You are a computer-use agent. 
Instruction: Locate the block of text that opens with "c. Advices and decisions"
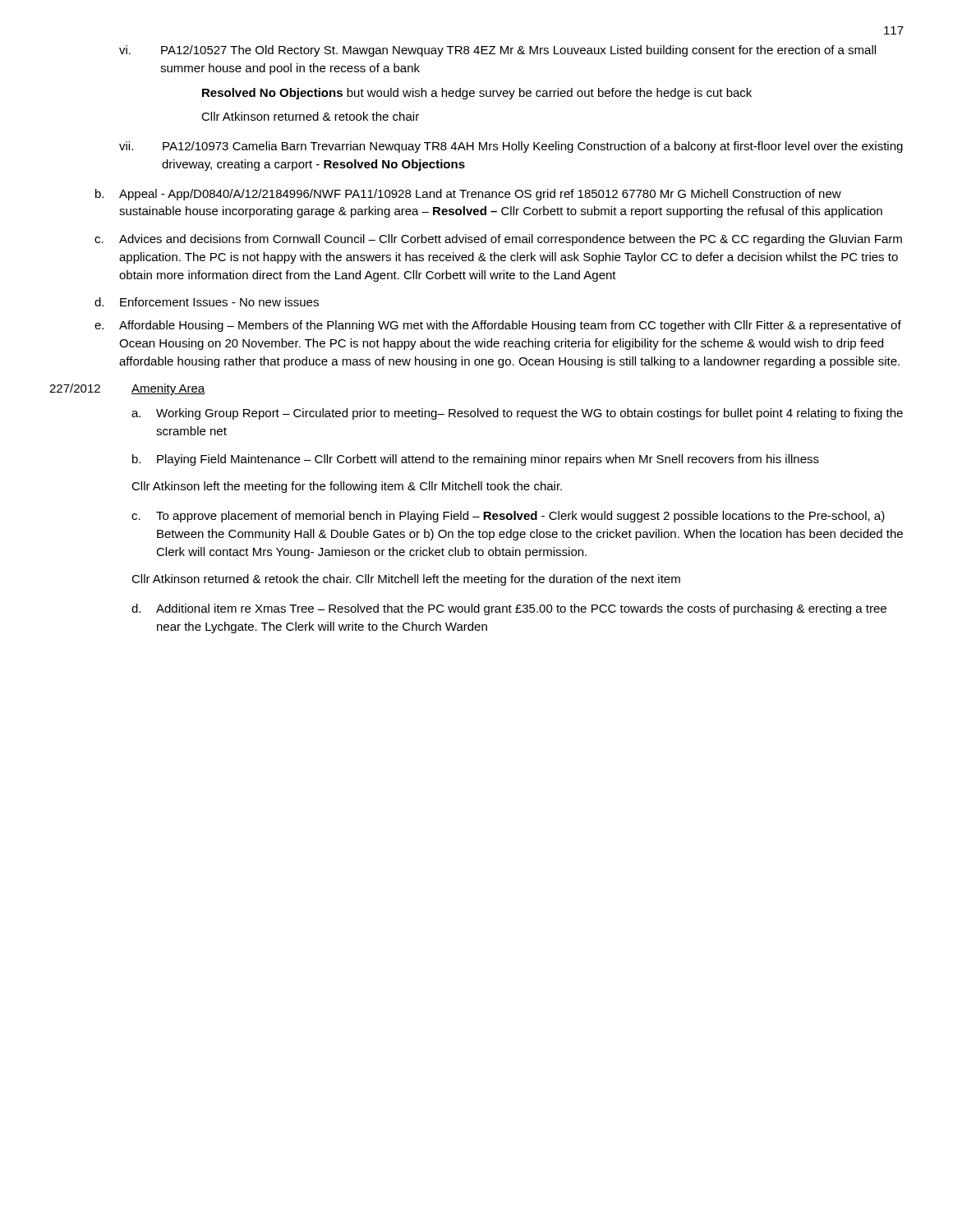(499, 257)
